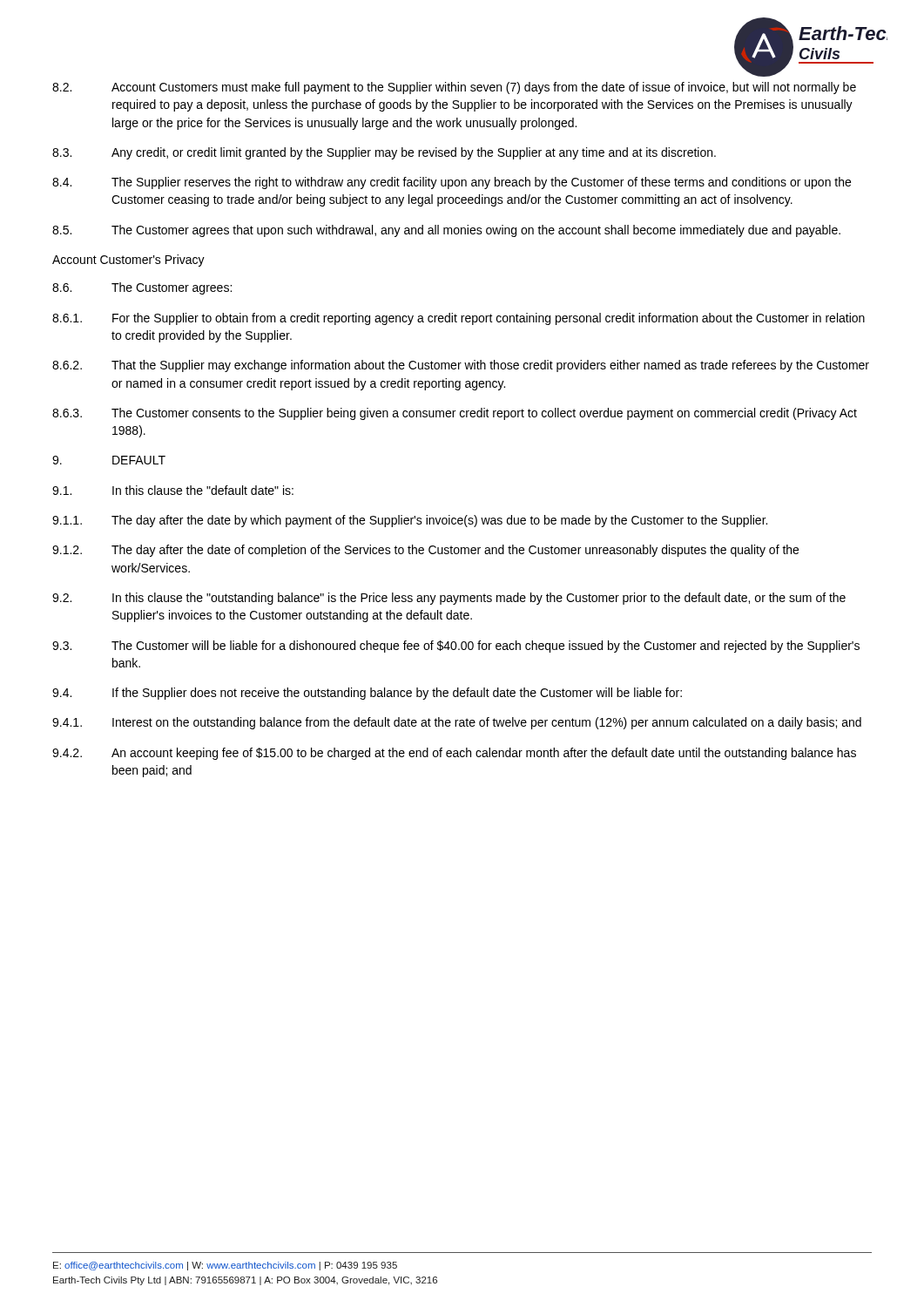
Task: Locate the list item that reads "8.5. The Customer agrees"
Action: (x=447, y=230)
